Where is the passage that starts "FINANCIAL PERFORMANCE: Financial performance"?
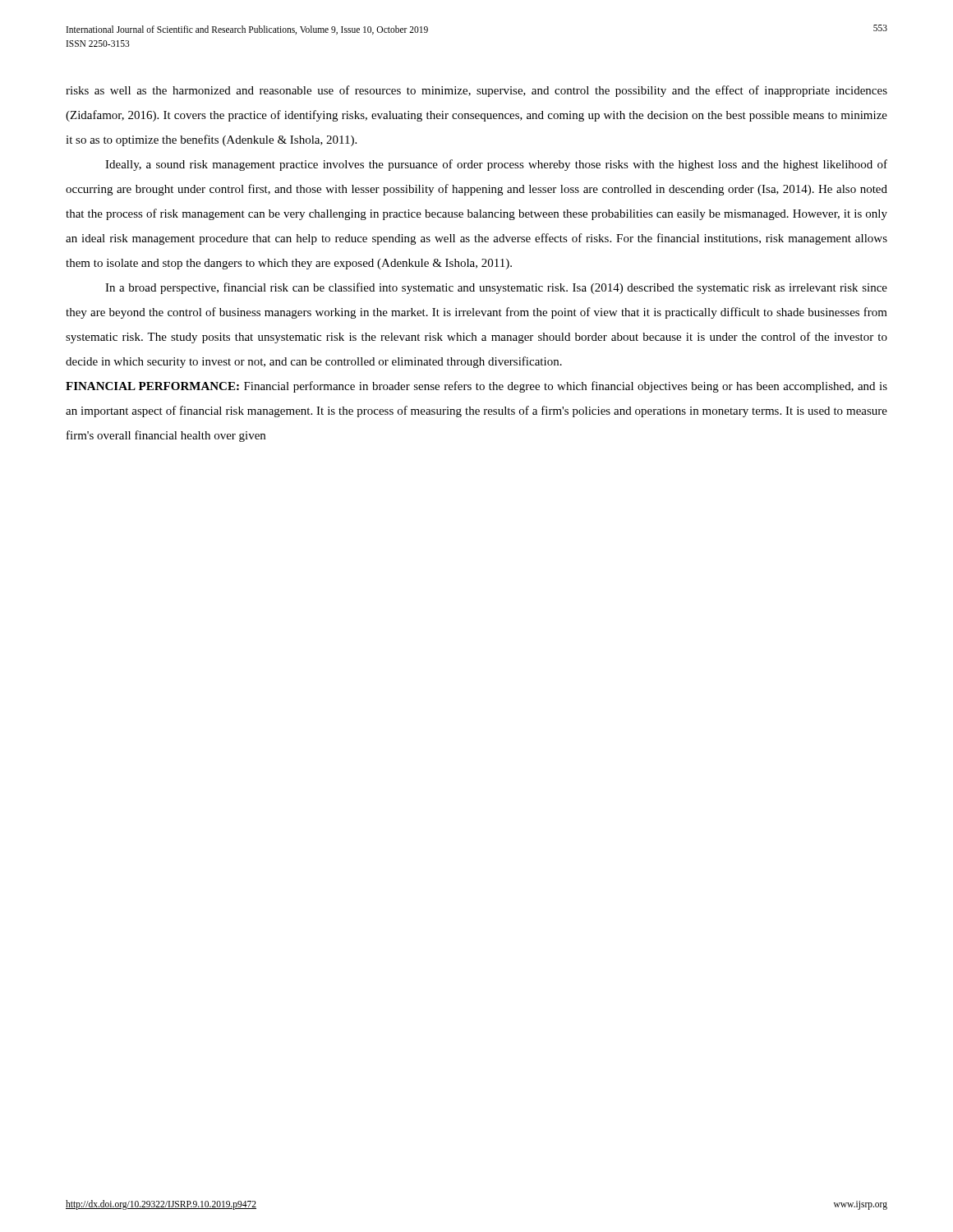953x1232 pixels. [476, 411]
